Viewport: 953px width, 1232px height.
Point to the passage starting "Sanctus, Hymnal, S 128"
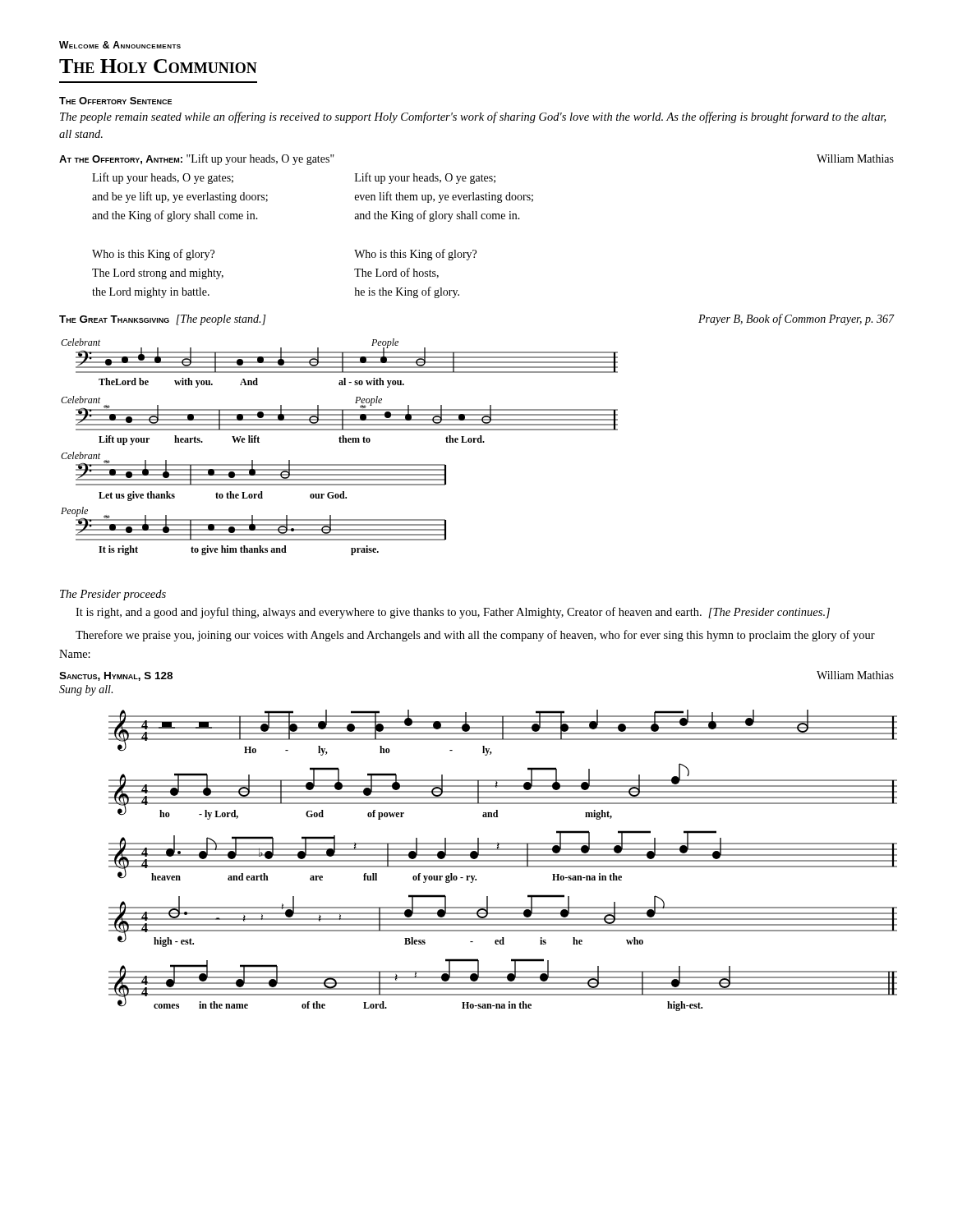[116, 676]
